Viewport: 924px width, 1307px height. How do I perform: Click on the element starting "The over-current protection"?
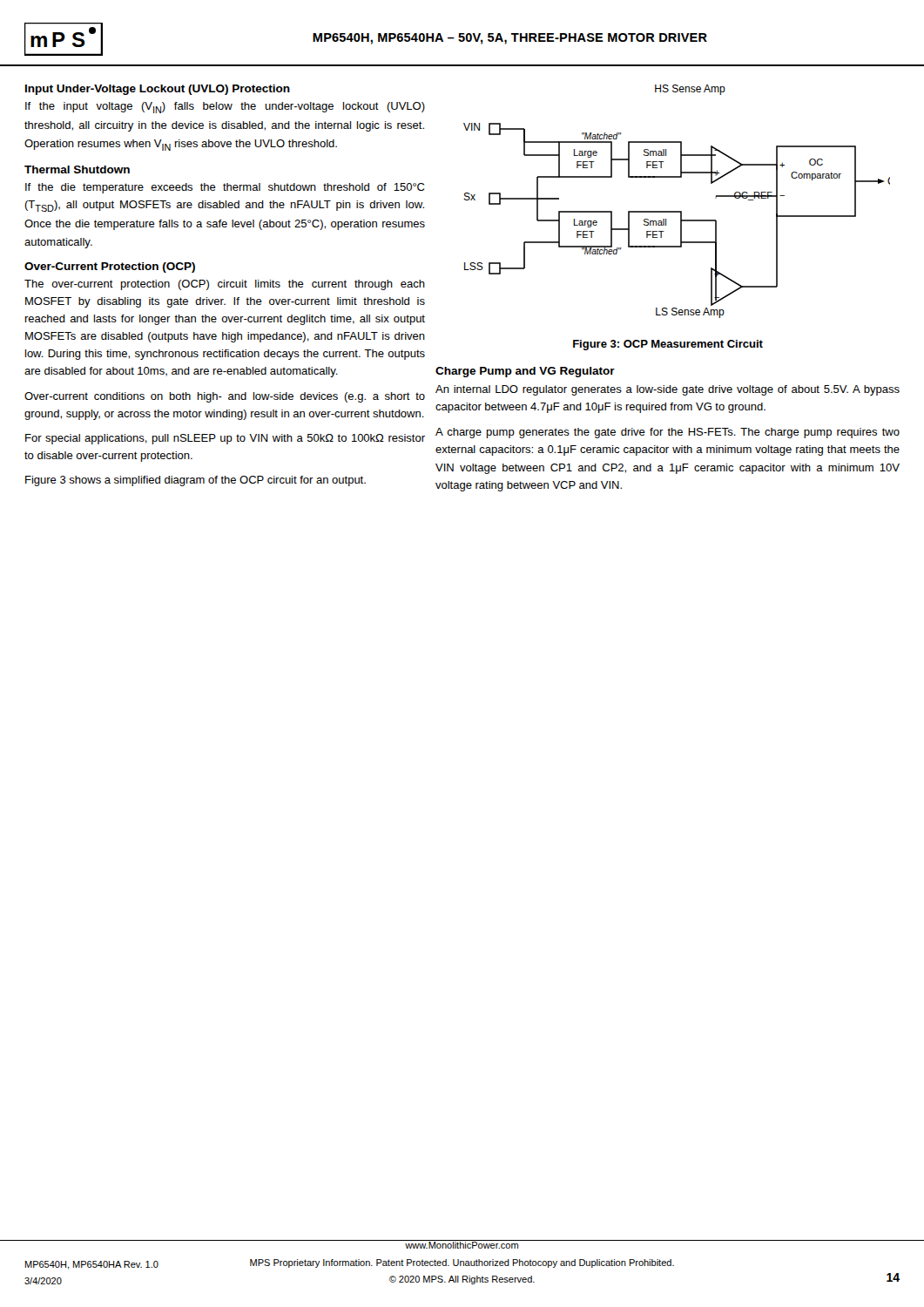(x=225, y=327)
